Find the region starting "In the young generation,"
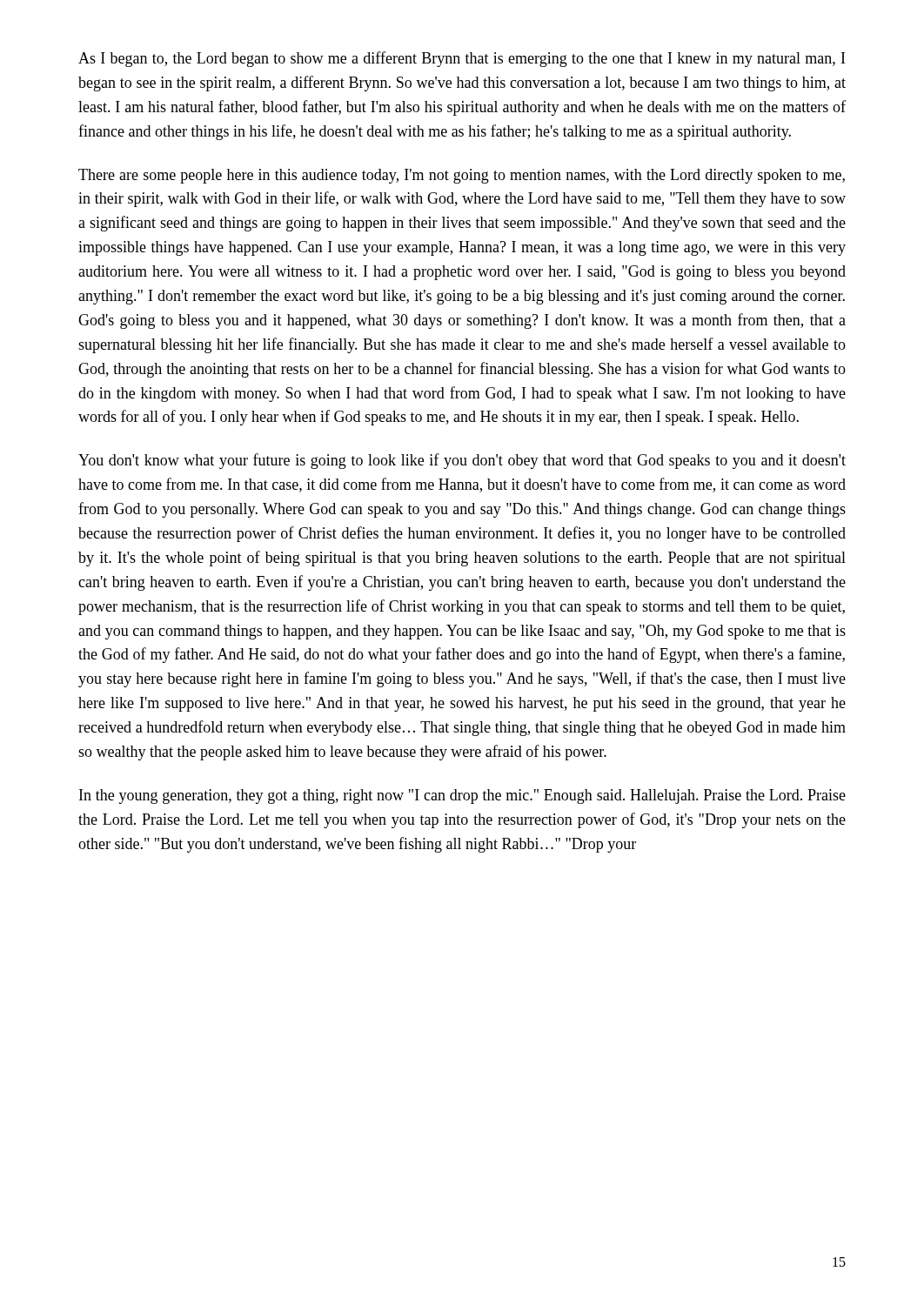924x1305 pixels. pos(462,819)
